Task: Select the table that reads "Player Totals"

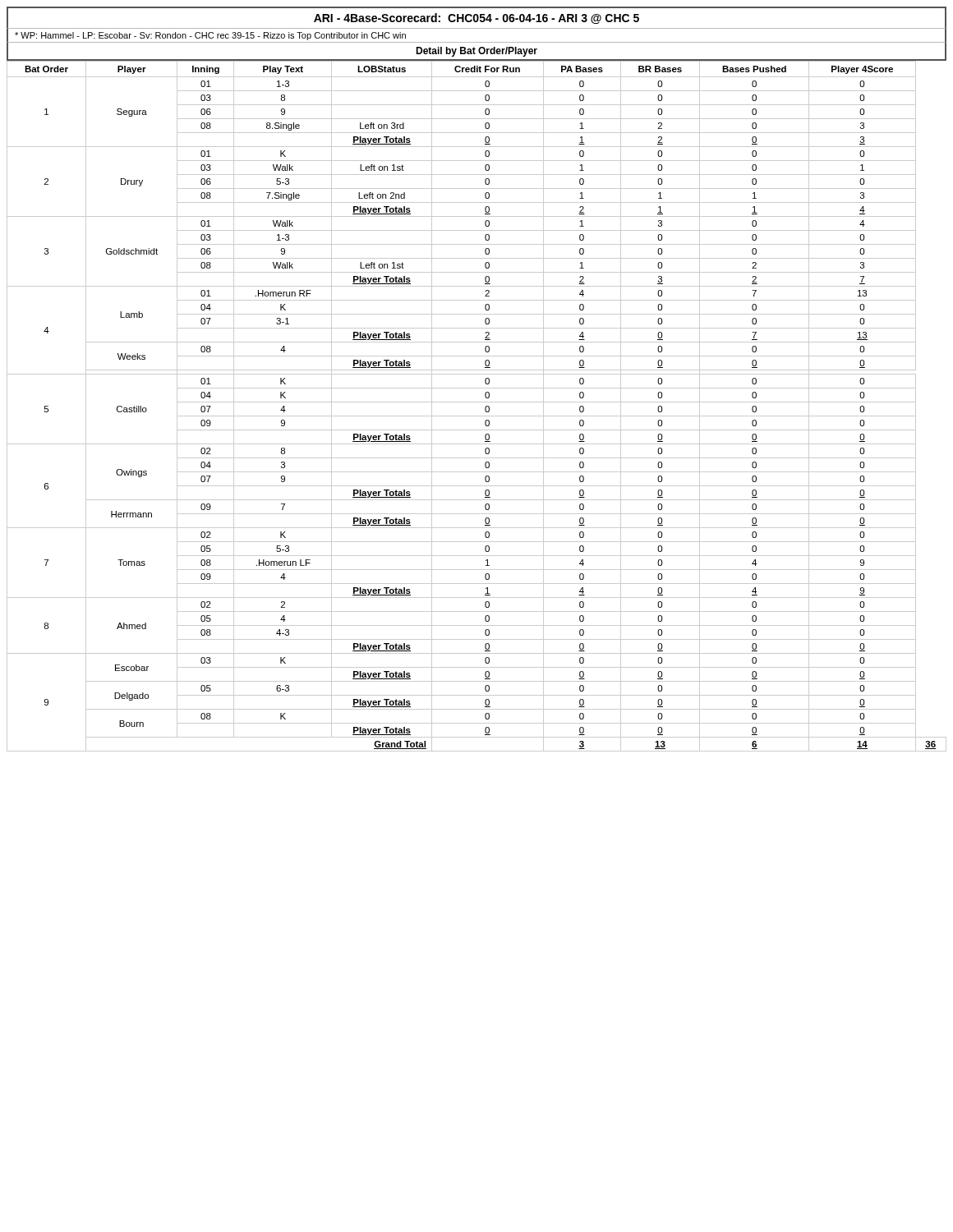Action: (476, 406)
